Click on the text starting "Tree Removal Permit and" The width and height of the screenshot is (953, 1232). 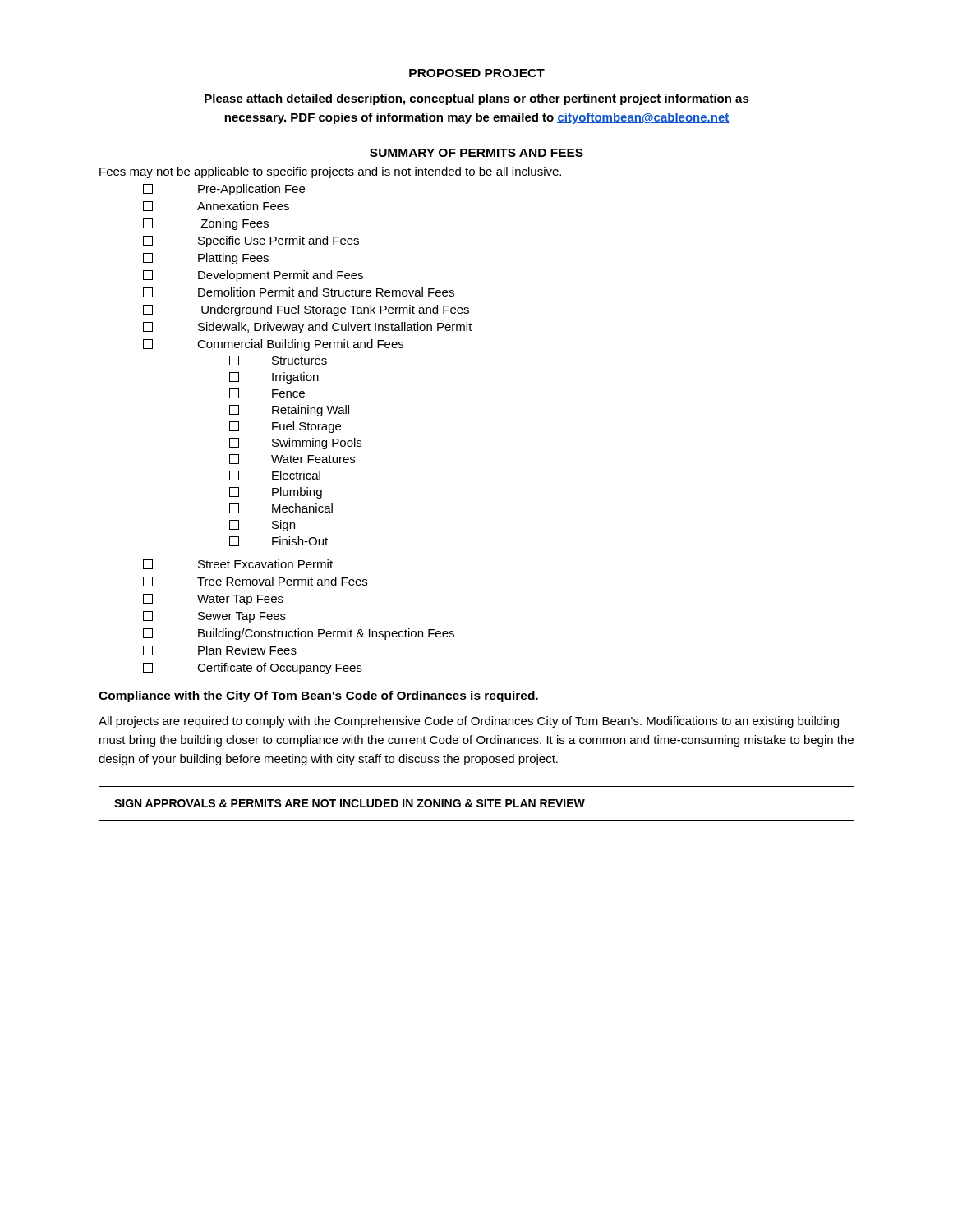pyautogui.click(x=233, y=581)
